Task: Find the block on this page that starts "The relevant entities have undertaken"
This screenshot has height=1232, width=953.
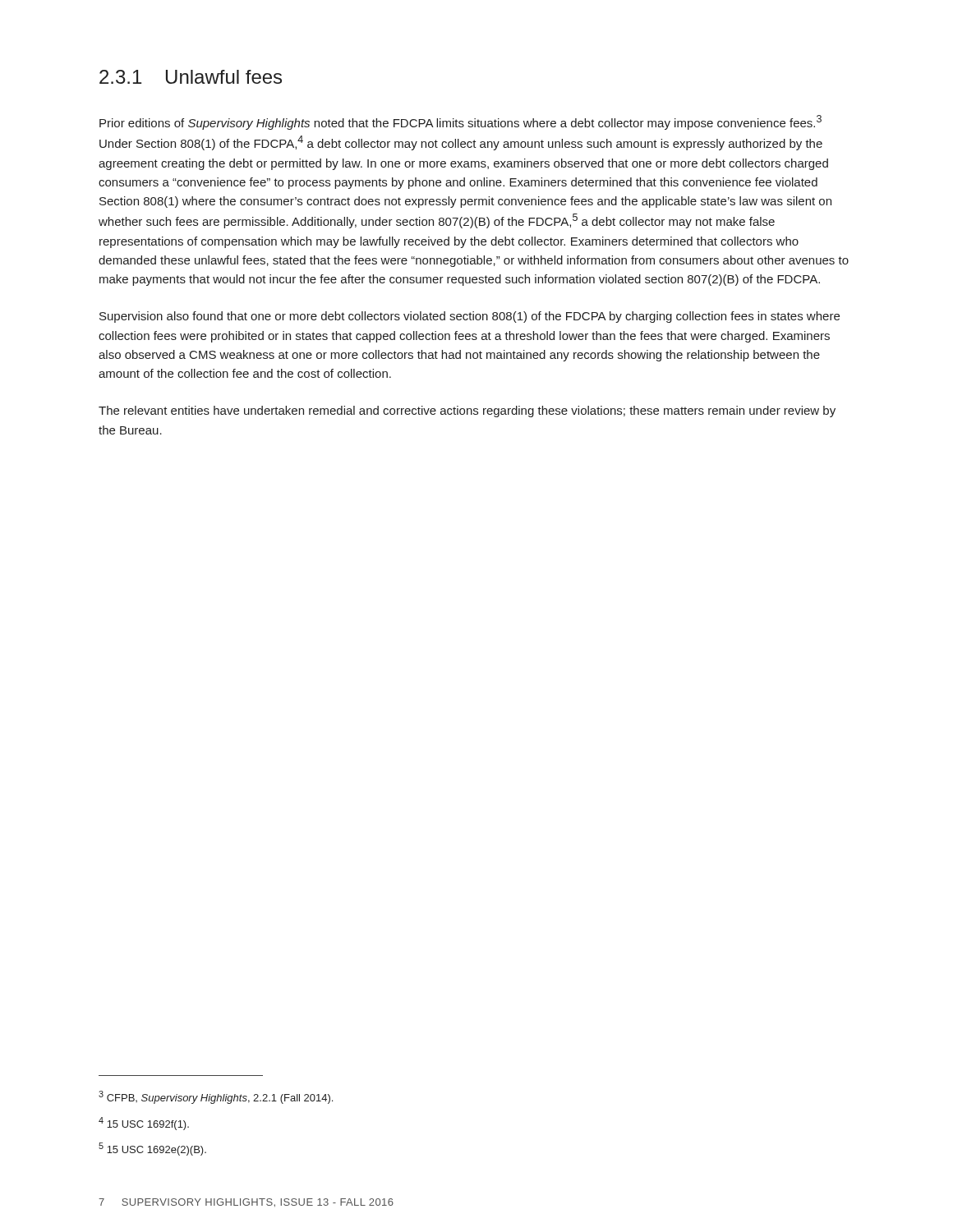Action: coord(476,420)
